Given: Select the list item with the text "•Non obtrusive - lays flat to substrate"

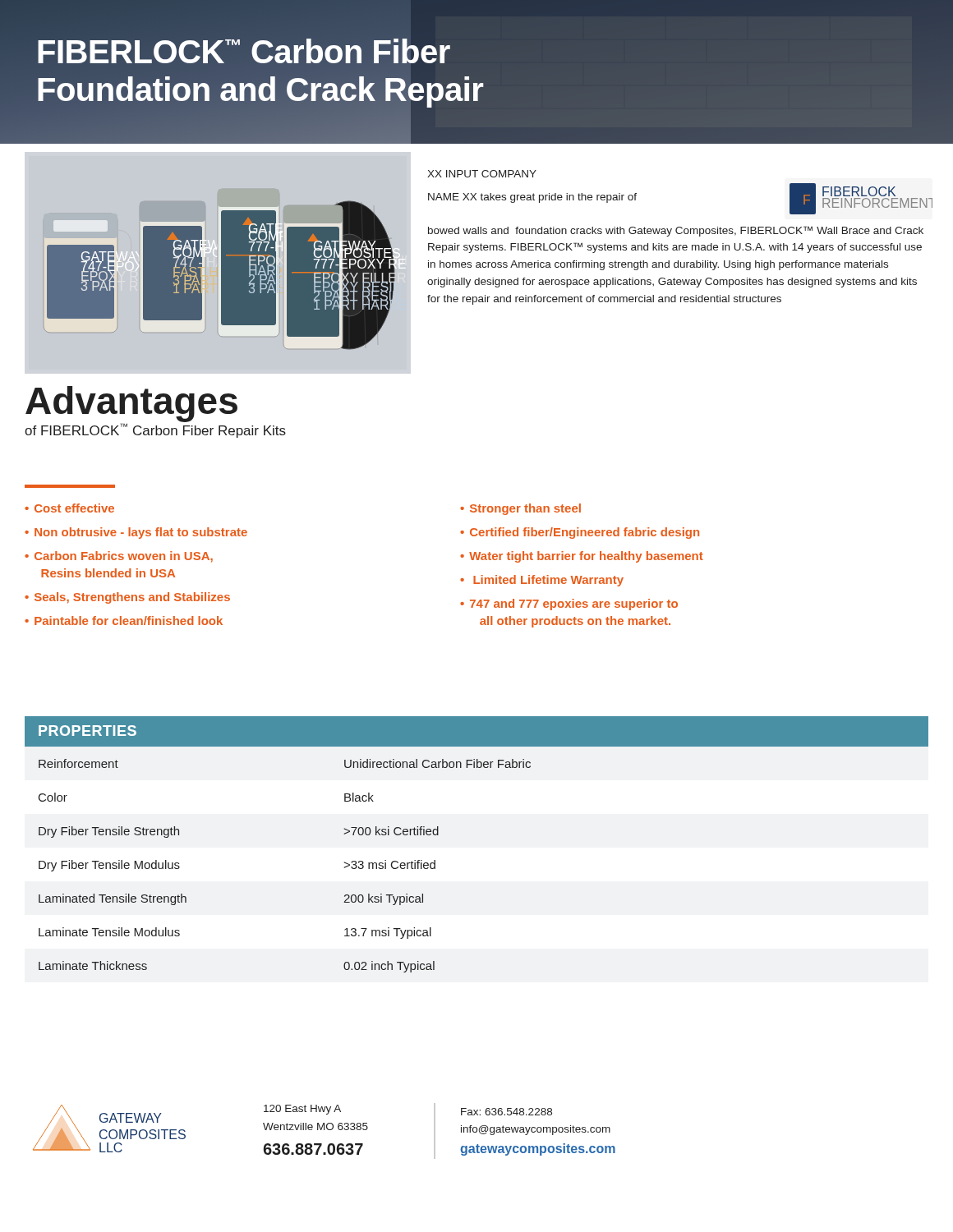Looking at the screenshot, I should [x=136, y=532].
